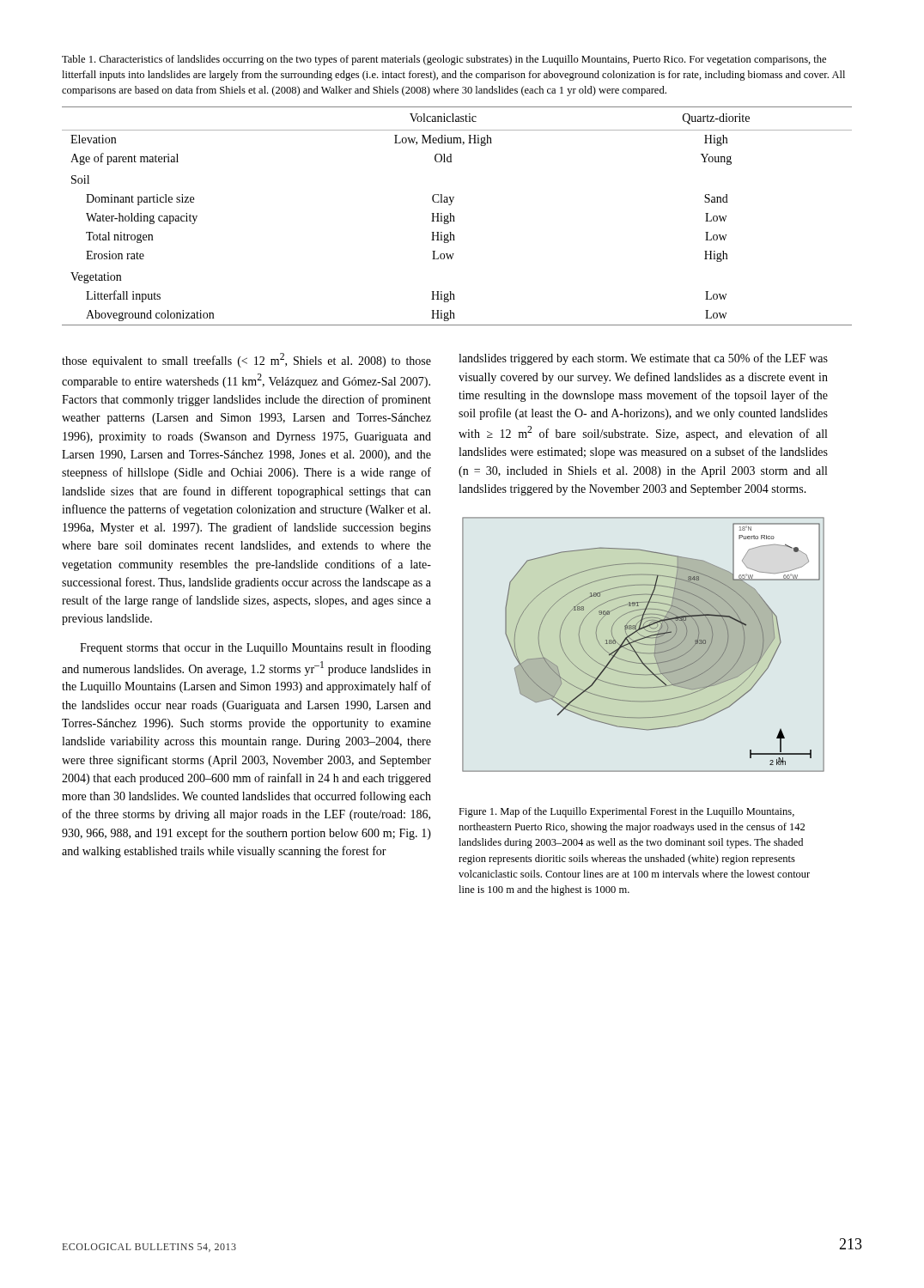Viewport: 924px width, 1288px height.
Task: Select the table
Action: tap(457, 216)
